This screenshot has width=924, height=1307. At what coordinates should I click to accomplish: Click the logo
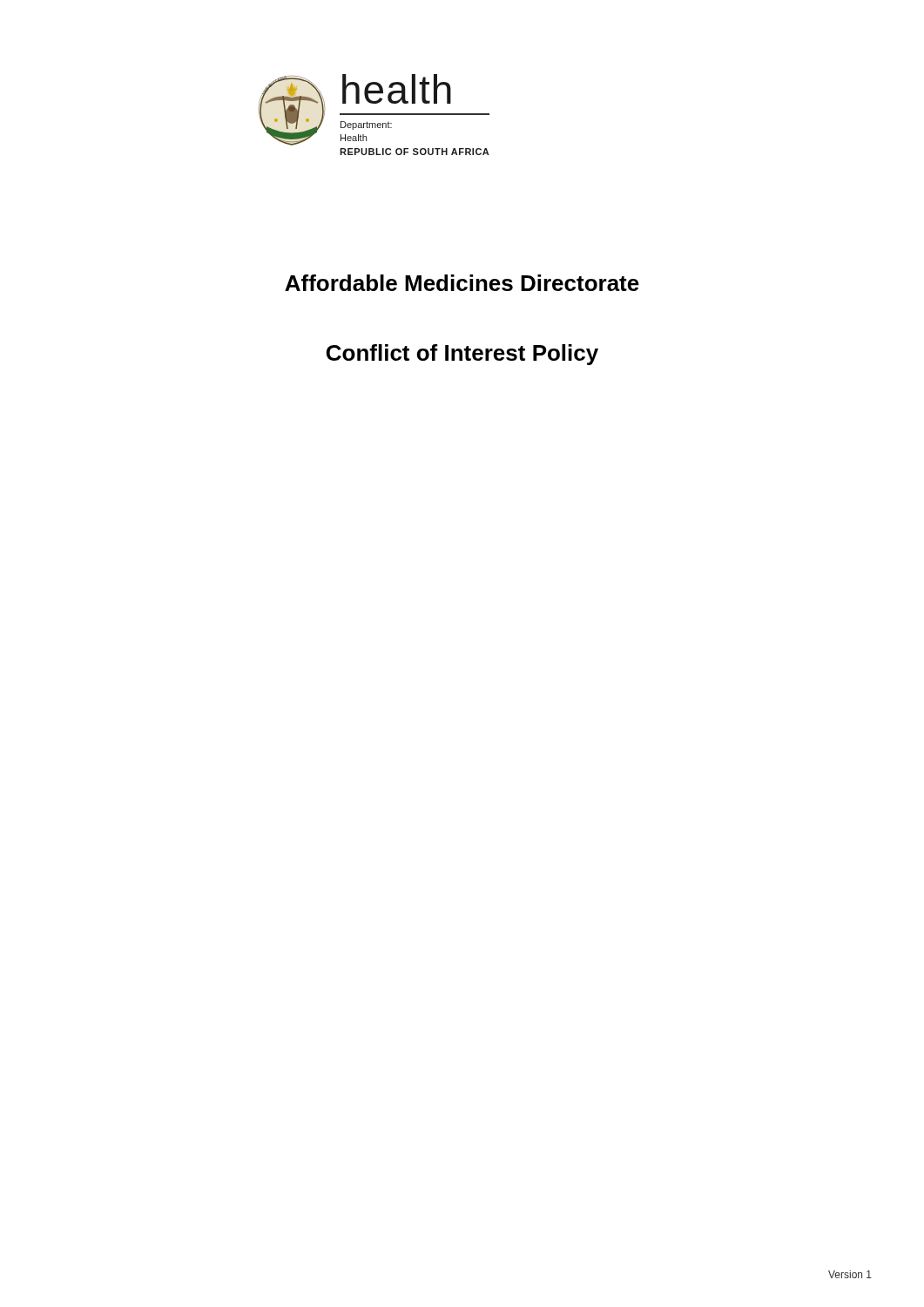coord(371,114)
